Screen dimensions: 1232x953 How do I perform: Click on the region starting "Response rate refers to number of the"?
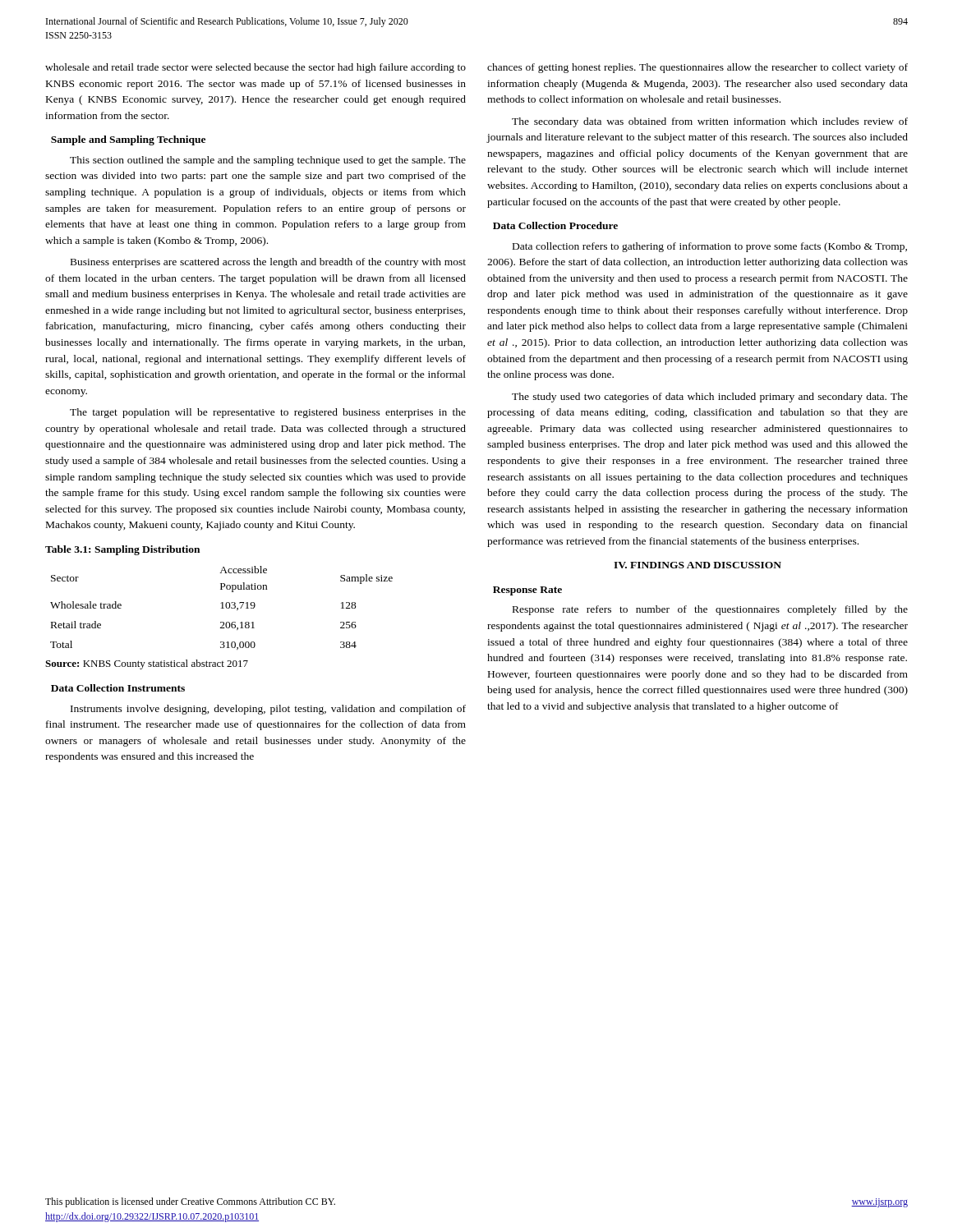pyautogui.click(x=698, y=658)
